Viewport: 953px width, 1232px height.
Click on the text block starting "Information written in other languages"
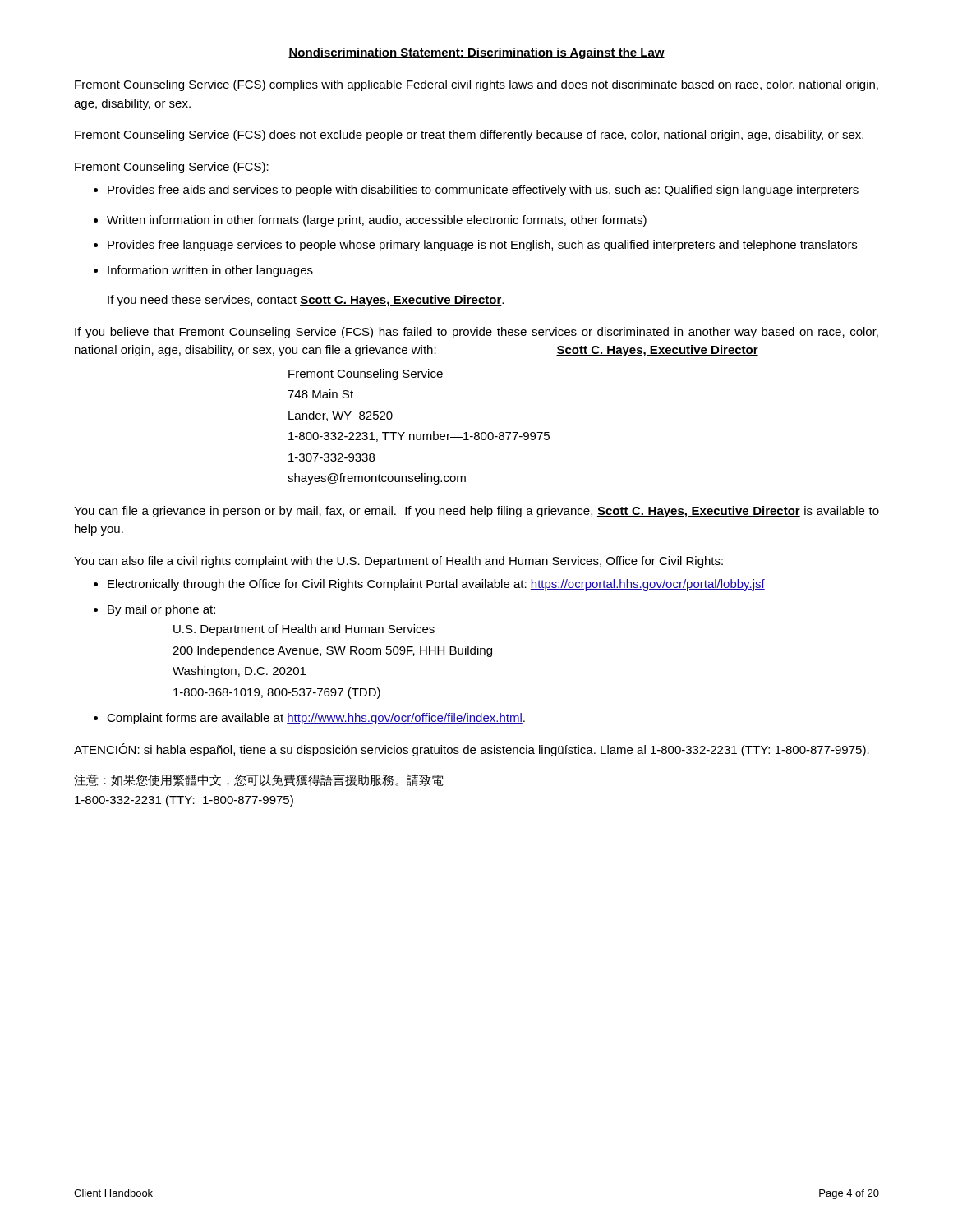coord(203,271)
